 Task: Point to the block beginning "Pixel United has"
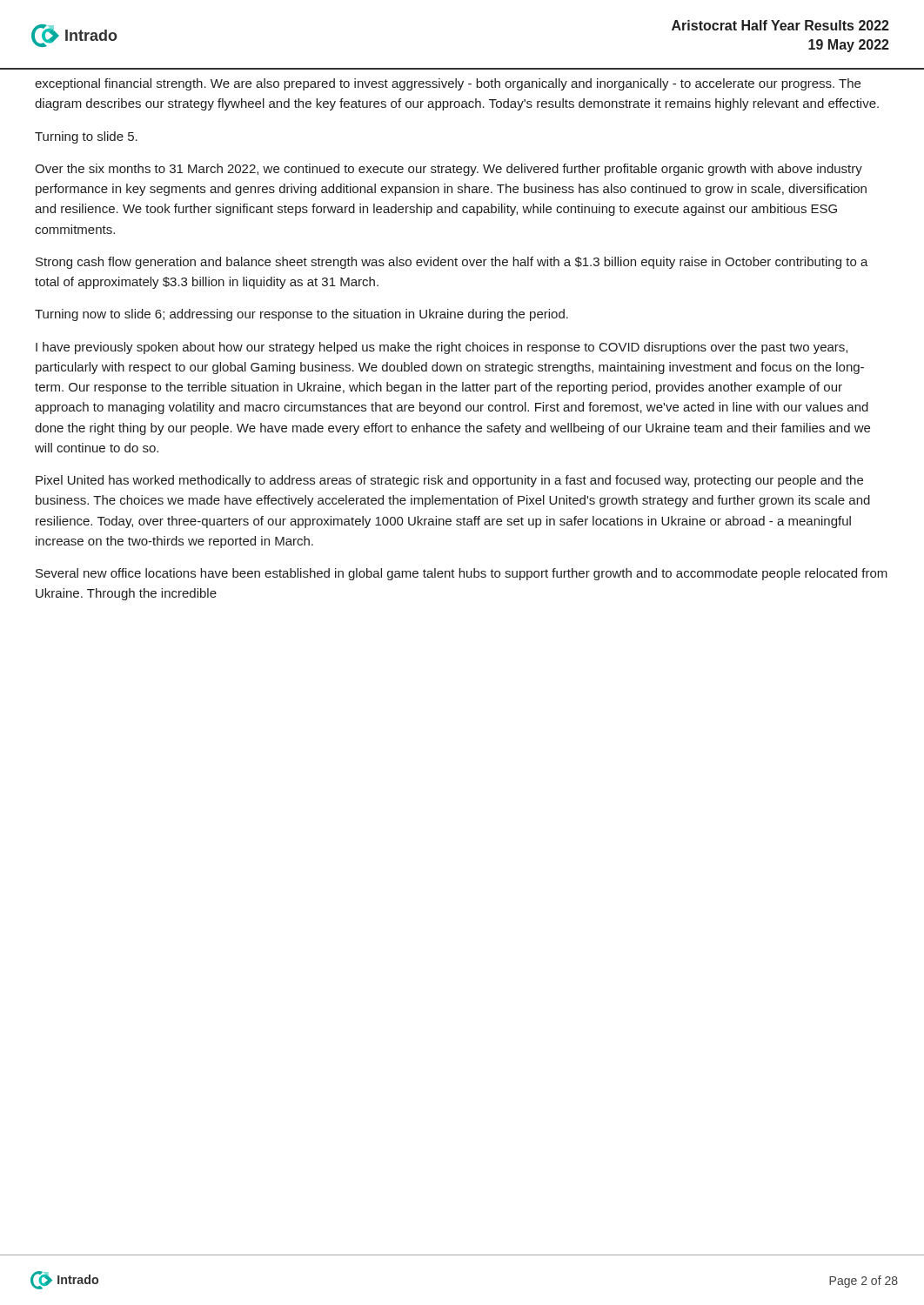(453, 510)
